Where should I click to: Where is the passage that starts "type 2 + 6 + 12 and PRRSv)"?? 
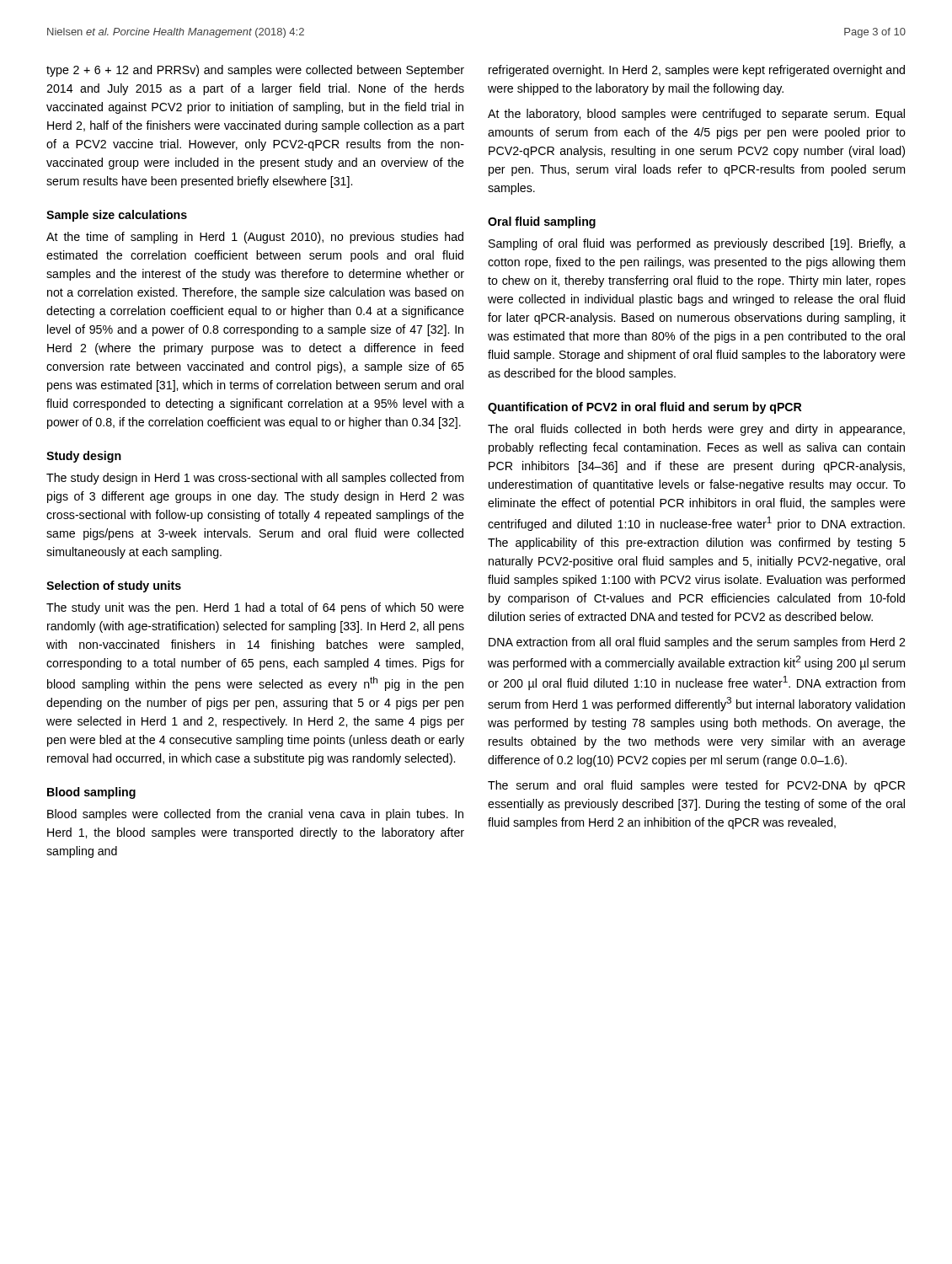click(x=255, y=126)
